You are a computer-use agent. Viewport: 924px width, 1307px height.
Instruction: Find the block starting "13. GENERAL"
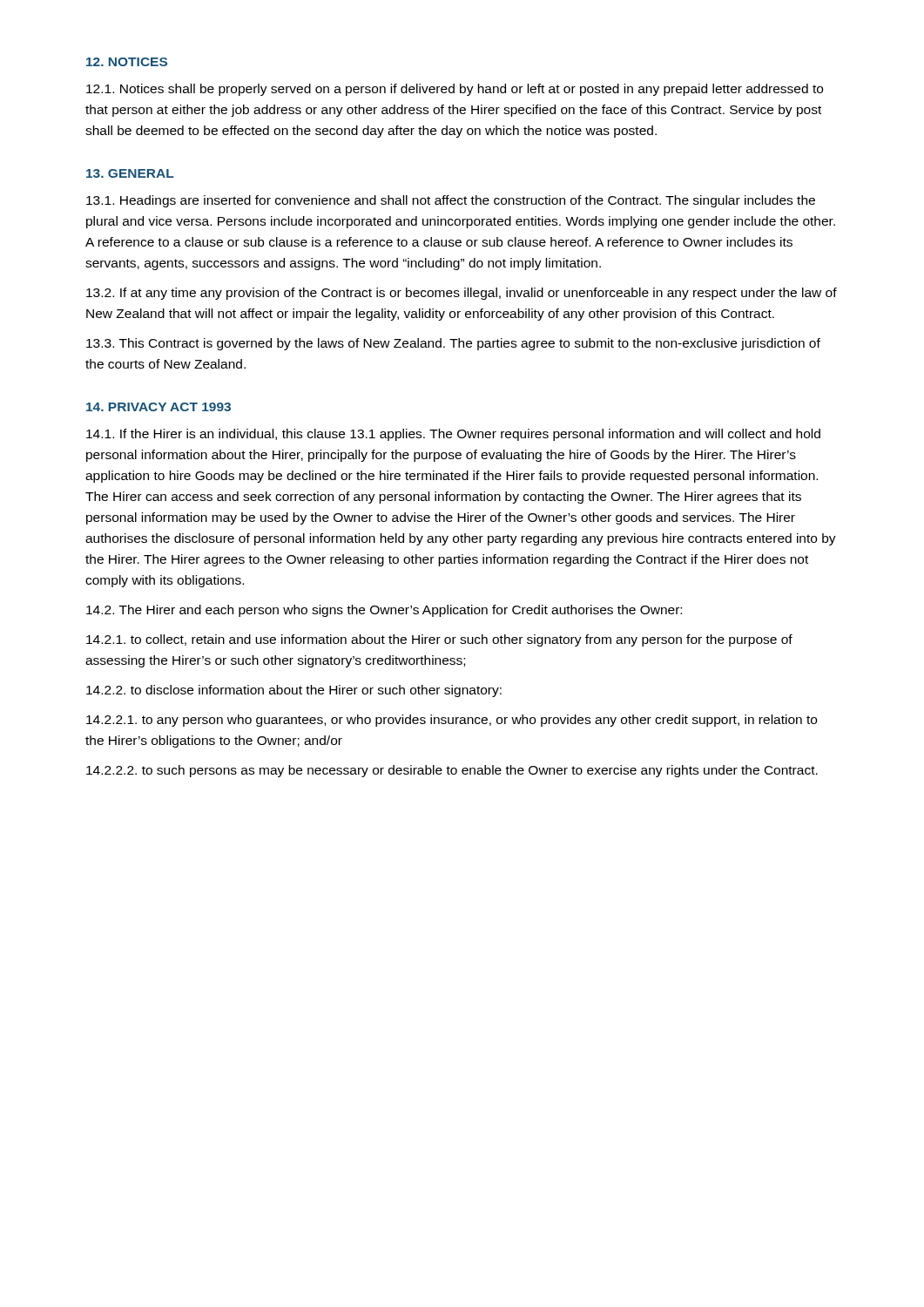pos(130,173)
